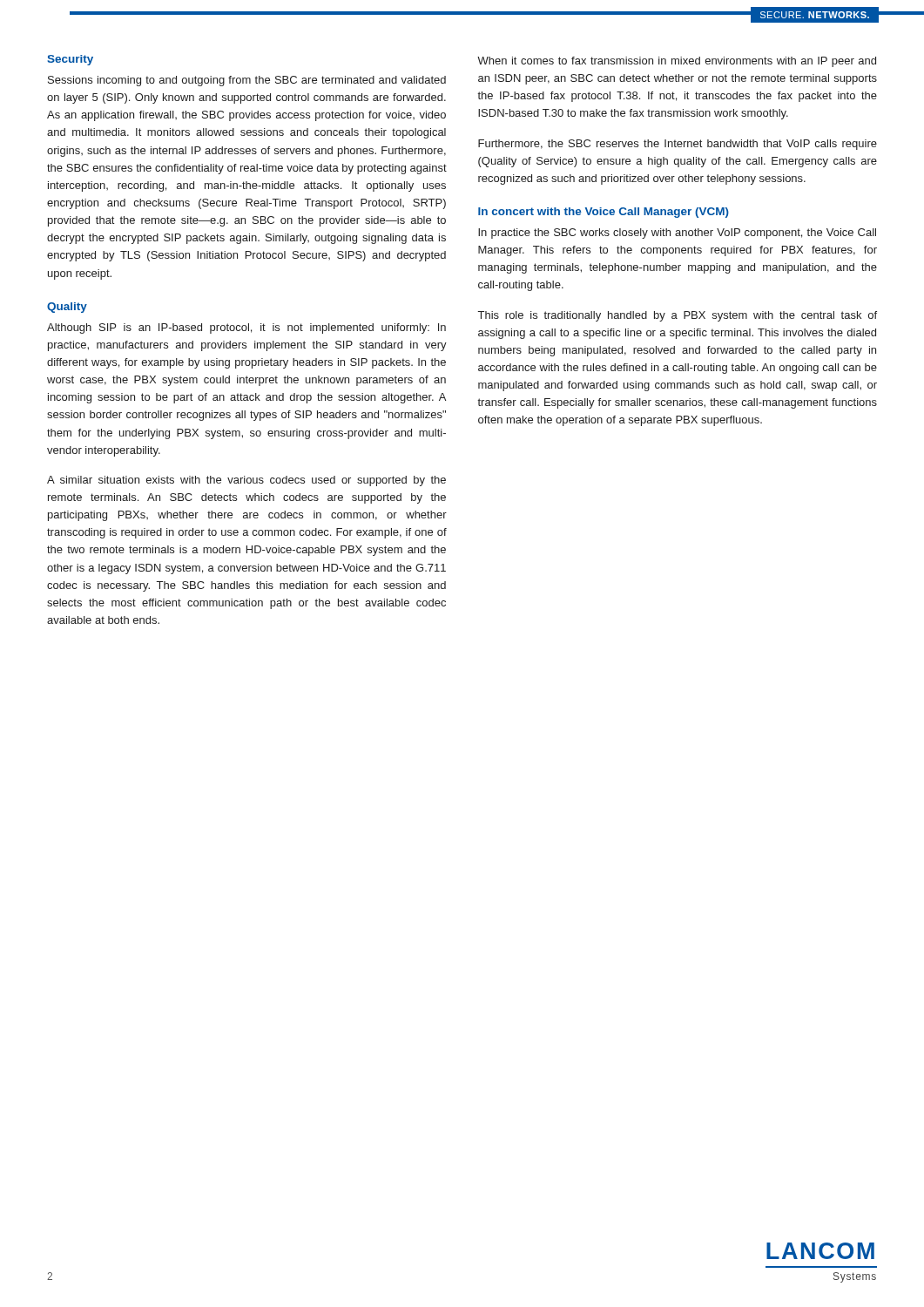Point to the region starting "When it comes"

tap(677, 87)
